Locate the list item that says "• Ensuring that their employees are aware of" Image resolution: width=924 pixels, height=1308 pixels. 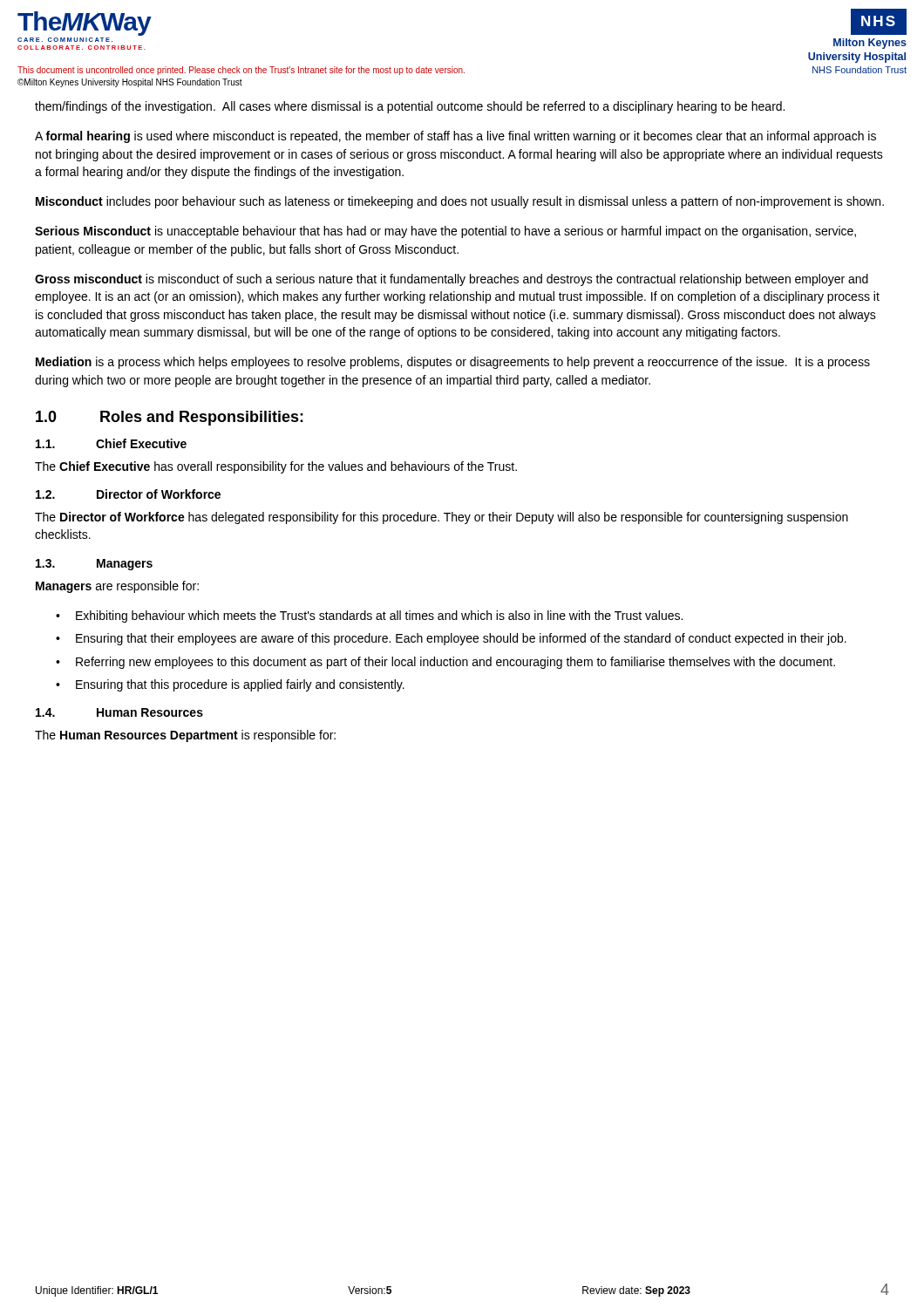coord(451,639)
